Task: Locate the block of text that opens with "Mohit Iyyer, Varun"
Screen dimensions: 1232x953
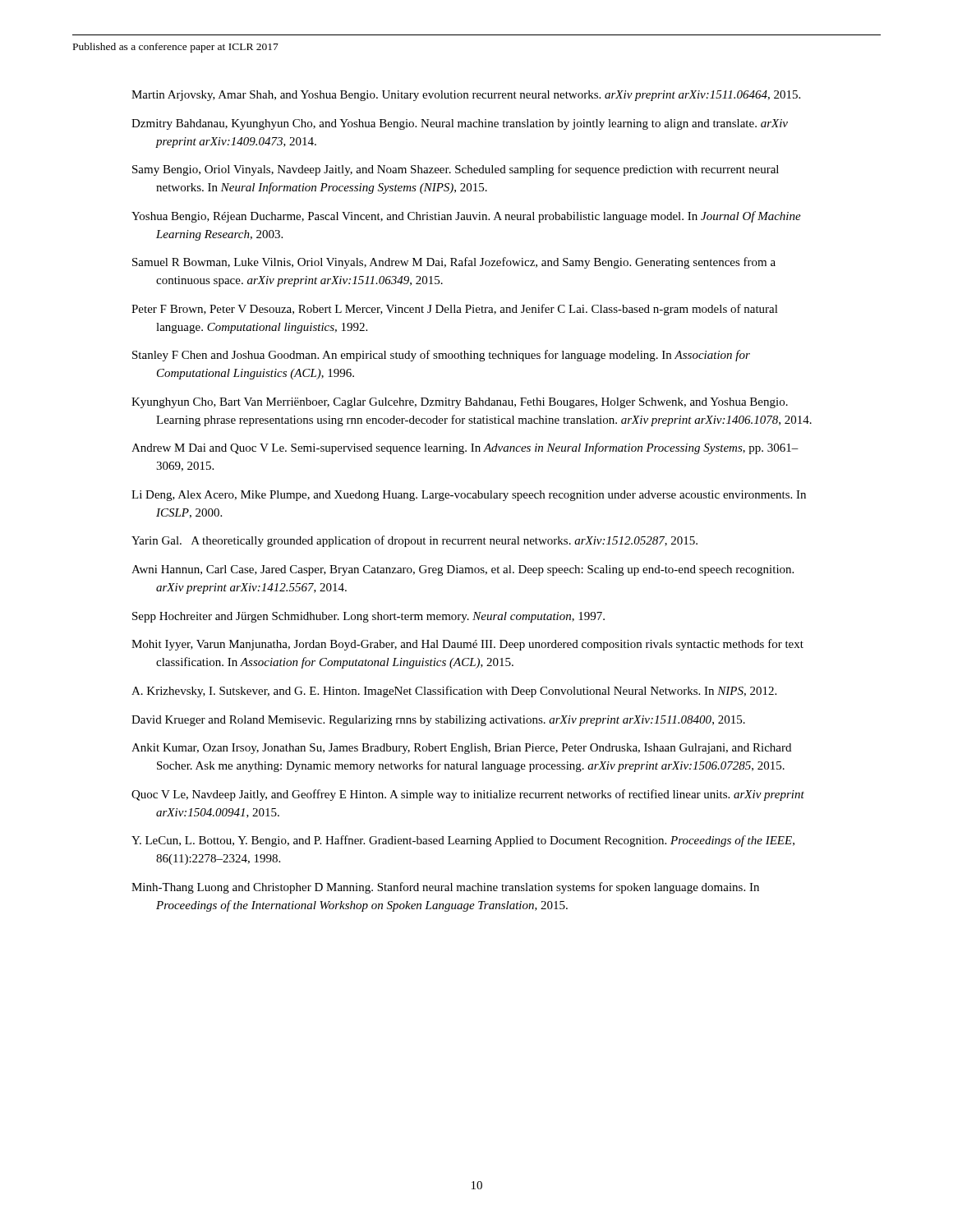Action: coord(467,653)
